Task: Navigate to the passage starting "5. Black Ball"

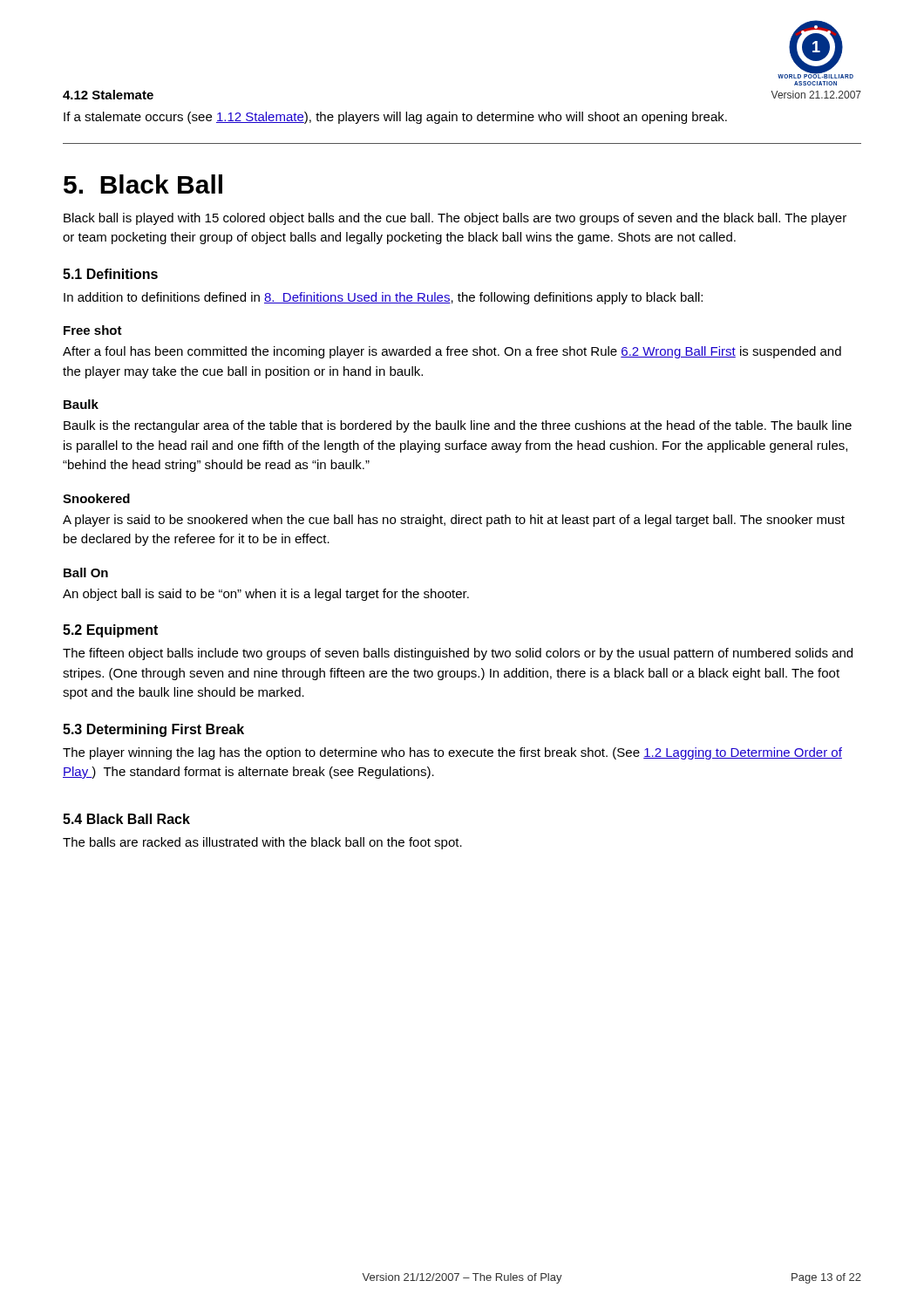Action: [x=143, y=184]
